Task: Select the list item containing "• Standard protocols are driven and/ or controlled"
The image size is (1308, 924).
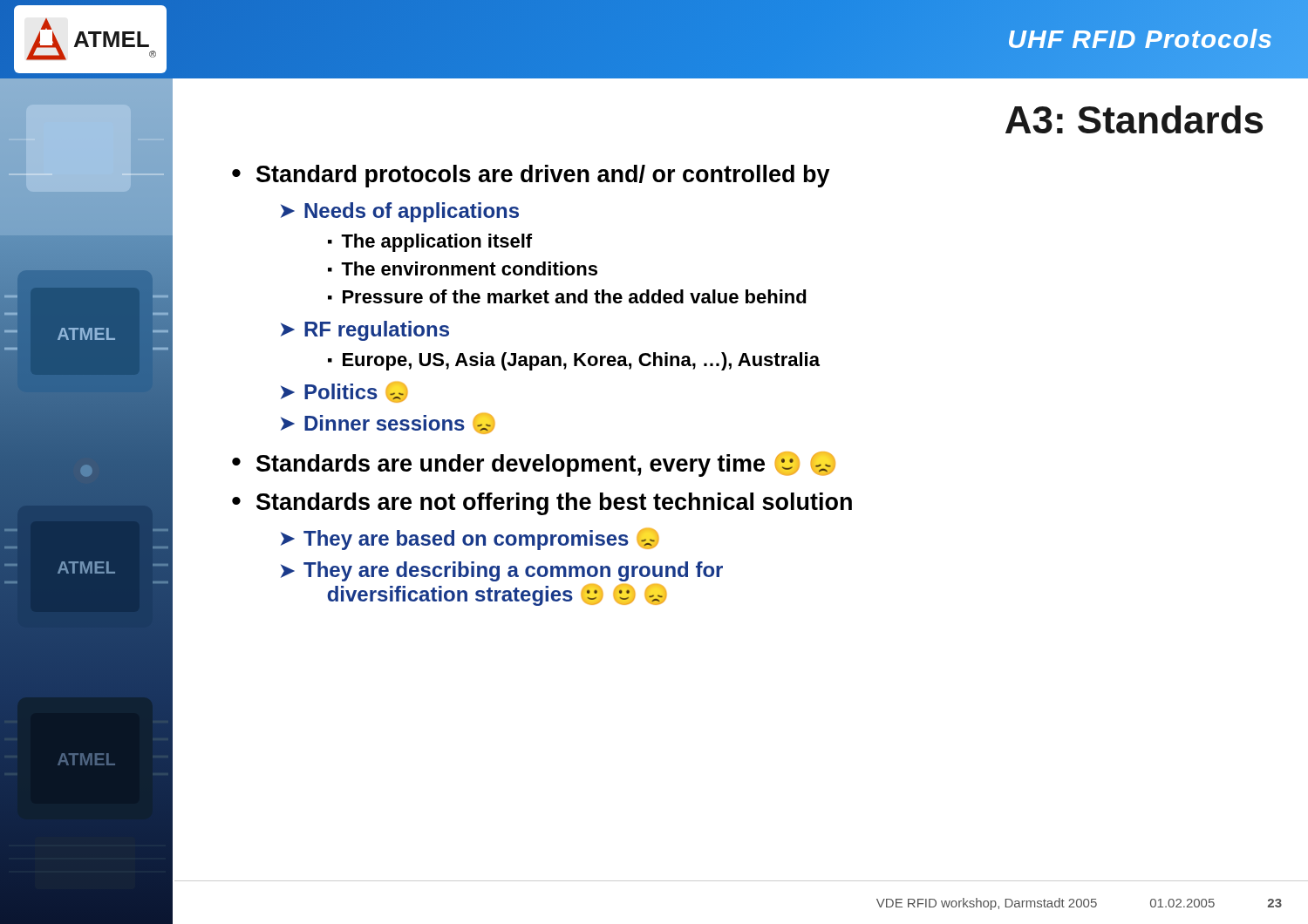Action: pyautogui.click(x=530, y=176)
